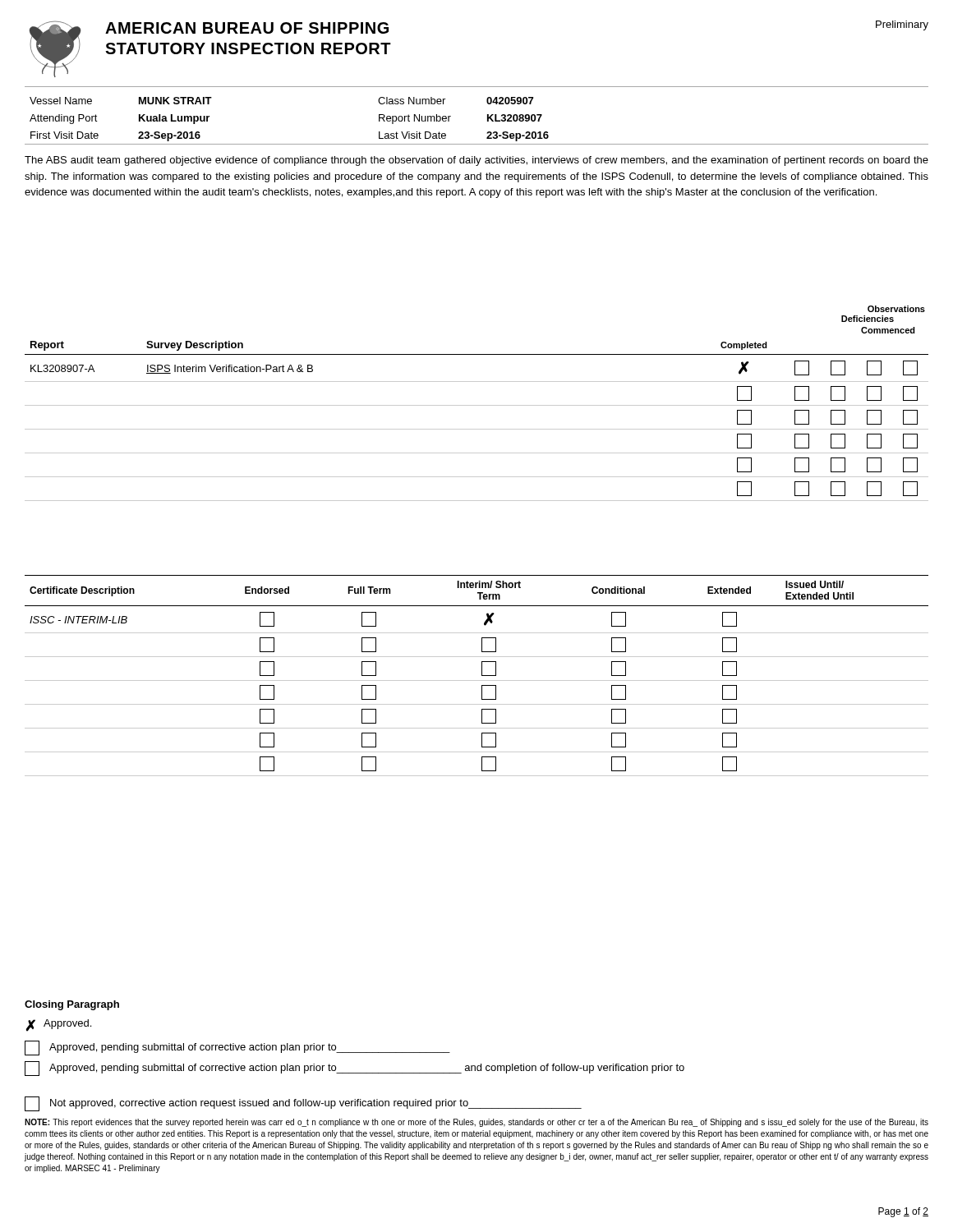Select the logo
The image size is (953, 1232).
coord(58,52)
